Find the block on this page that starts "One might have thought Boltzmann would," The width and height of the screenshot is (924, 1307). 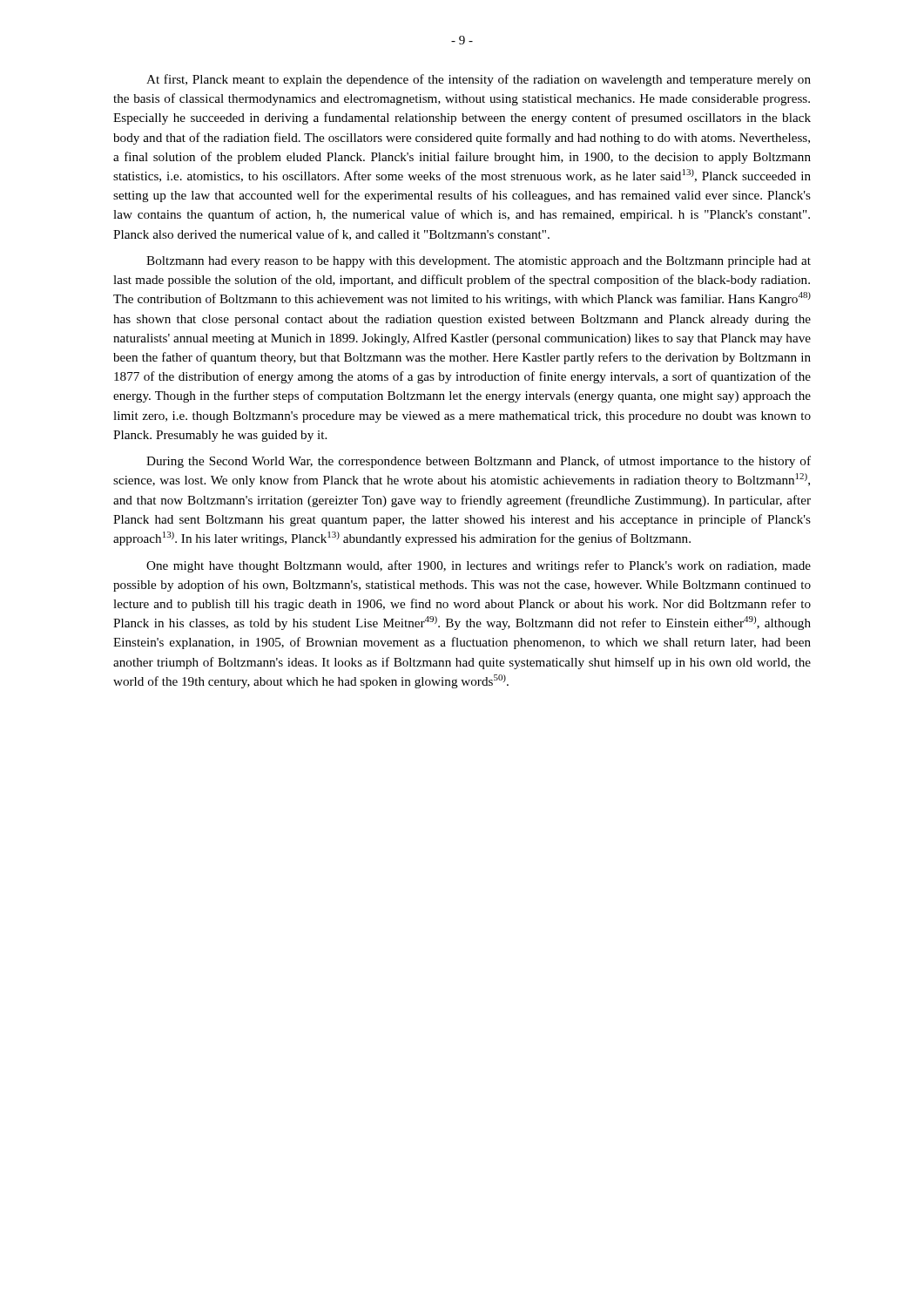(462, 623)
